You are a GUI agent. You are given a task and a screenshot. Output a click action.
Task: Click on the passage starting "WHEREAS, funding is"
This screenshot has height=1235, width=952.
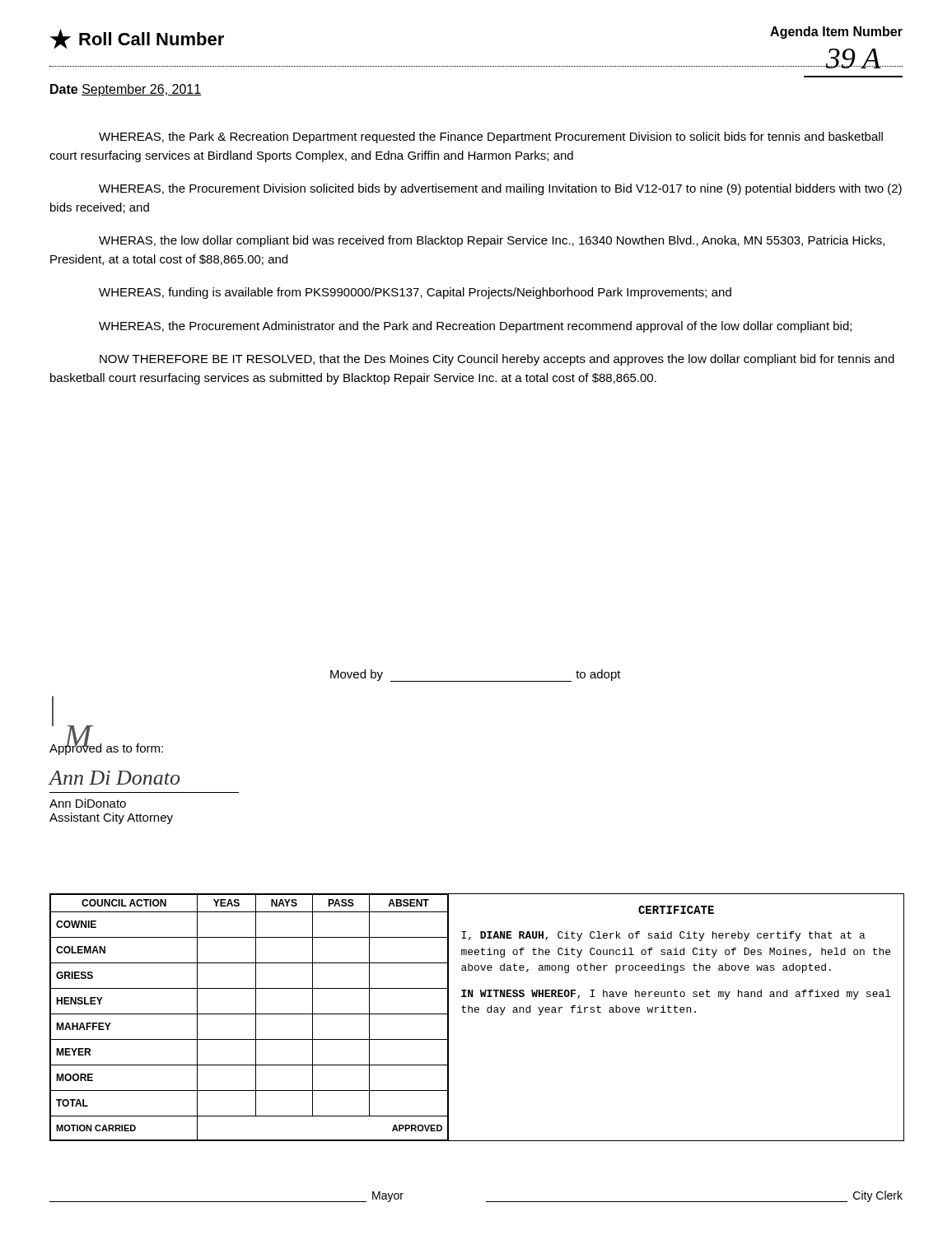(x=415, y=292)
